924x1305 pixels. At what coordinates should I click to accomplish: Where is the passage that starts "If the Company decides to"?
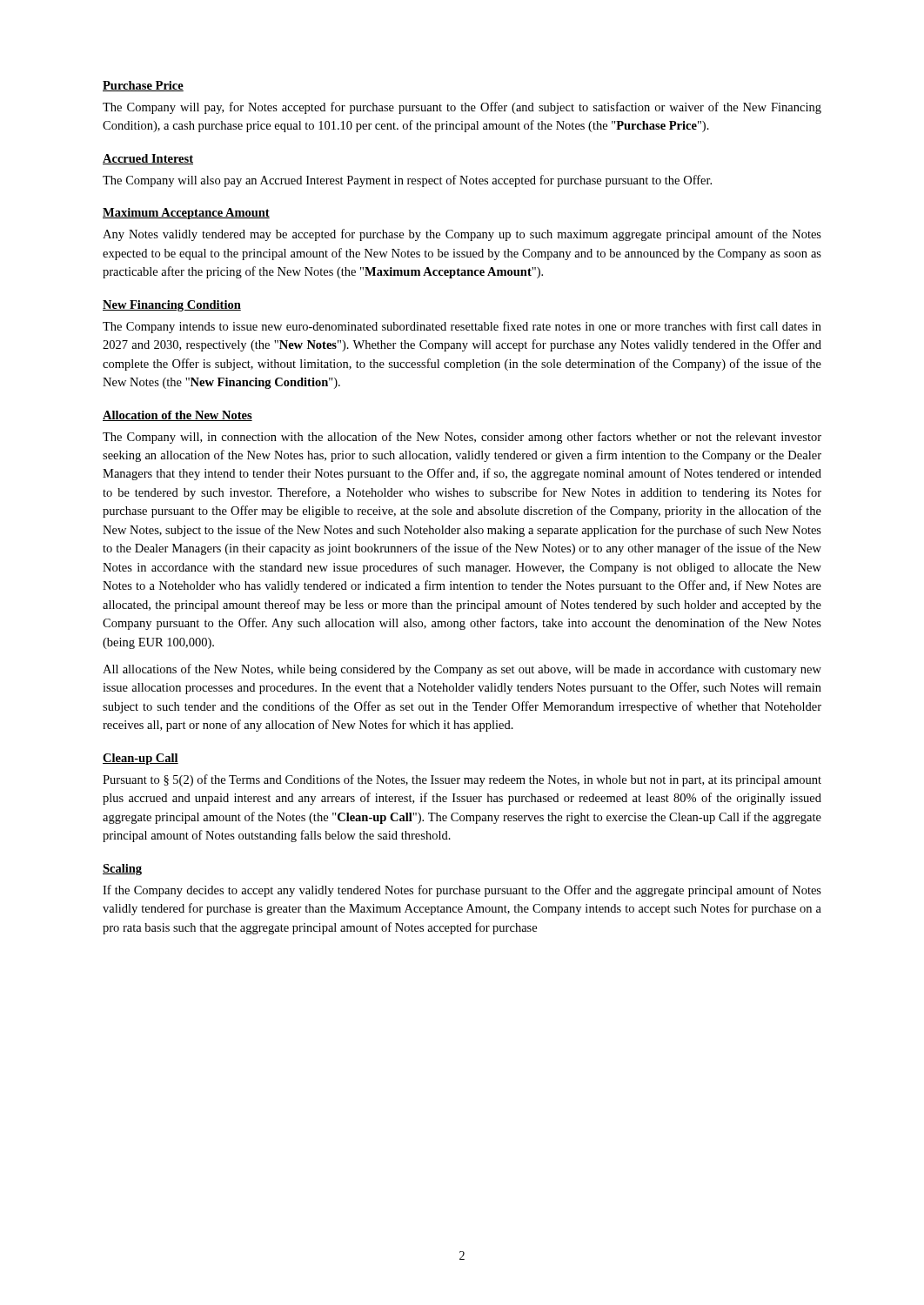(x=462, y=908)
